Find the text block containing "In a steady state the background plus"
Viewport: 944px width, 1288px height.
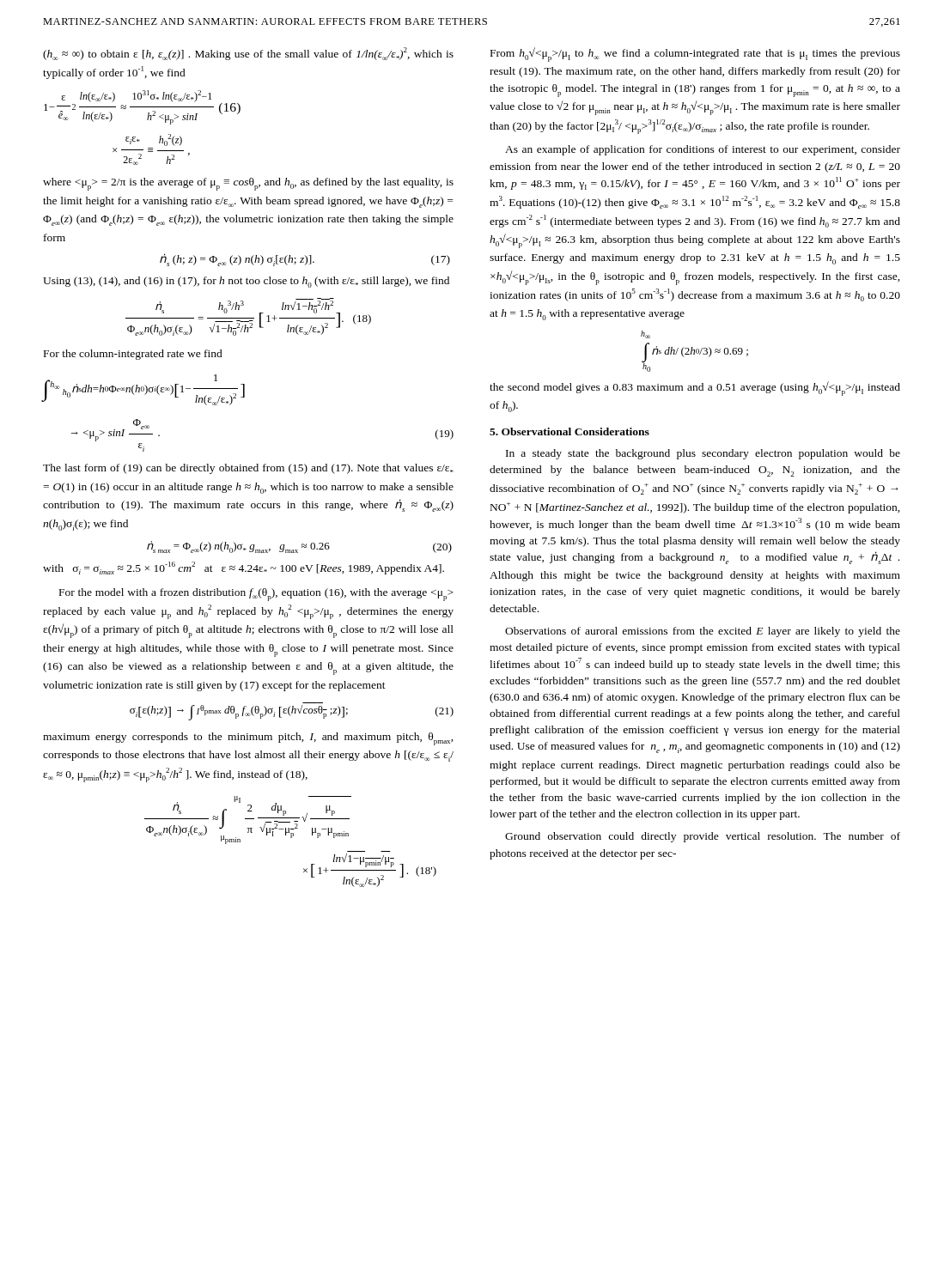695,530
